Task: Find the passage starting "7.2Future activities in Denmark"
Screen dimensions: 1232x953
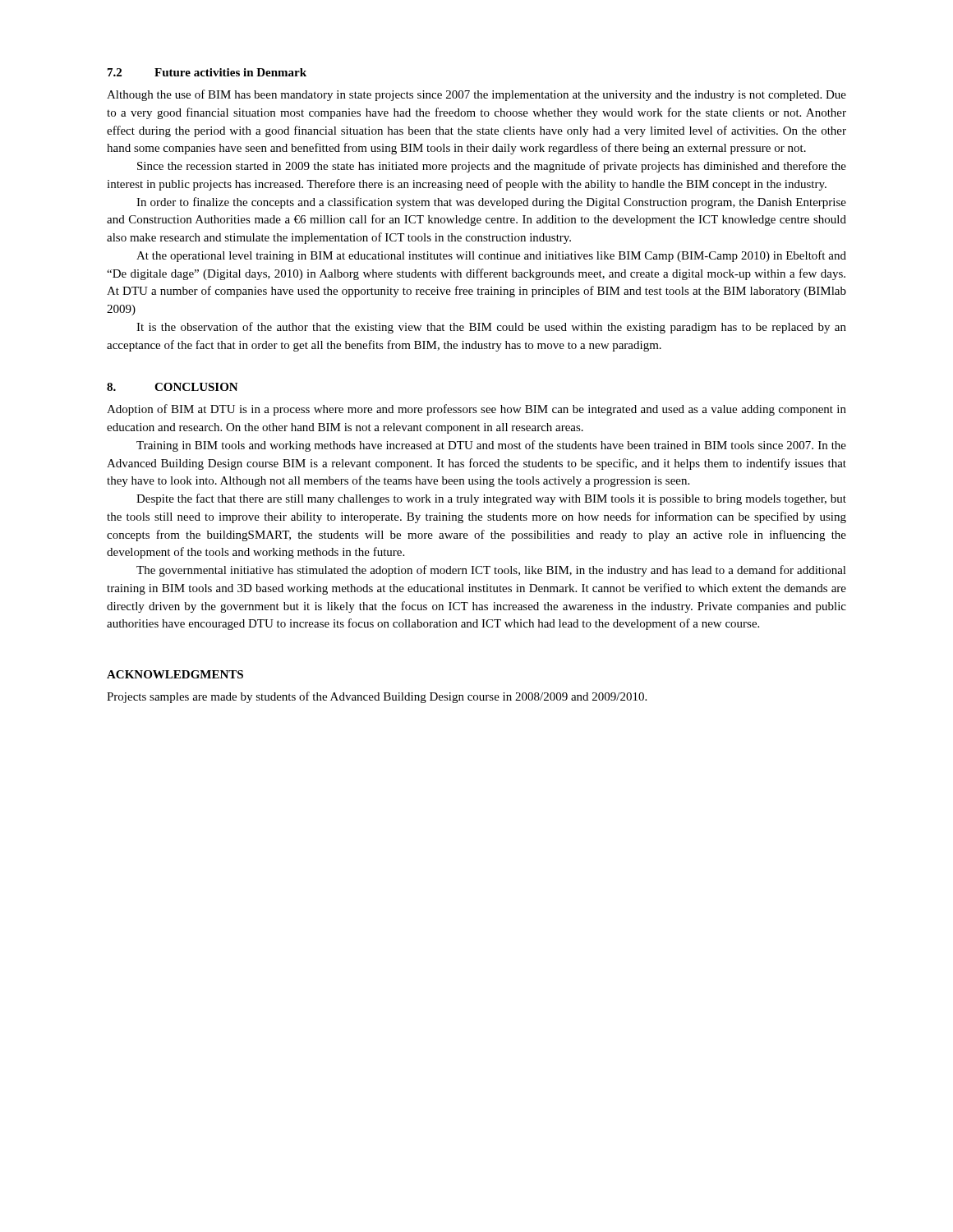Action: tap(207, 73)
